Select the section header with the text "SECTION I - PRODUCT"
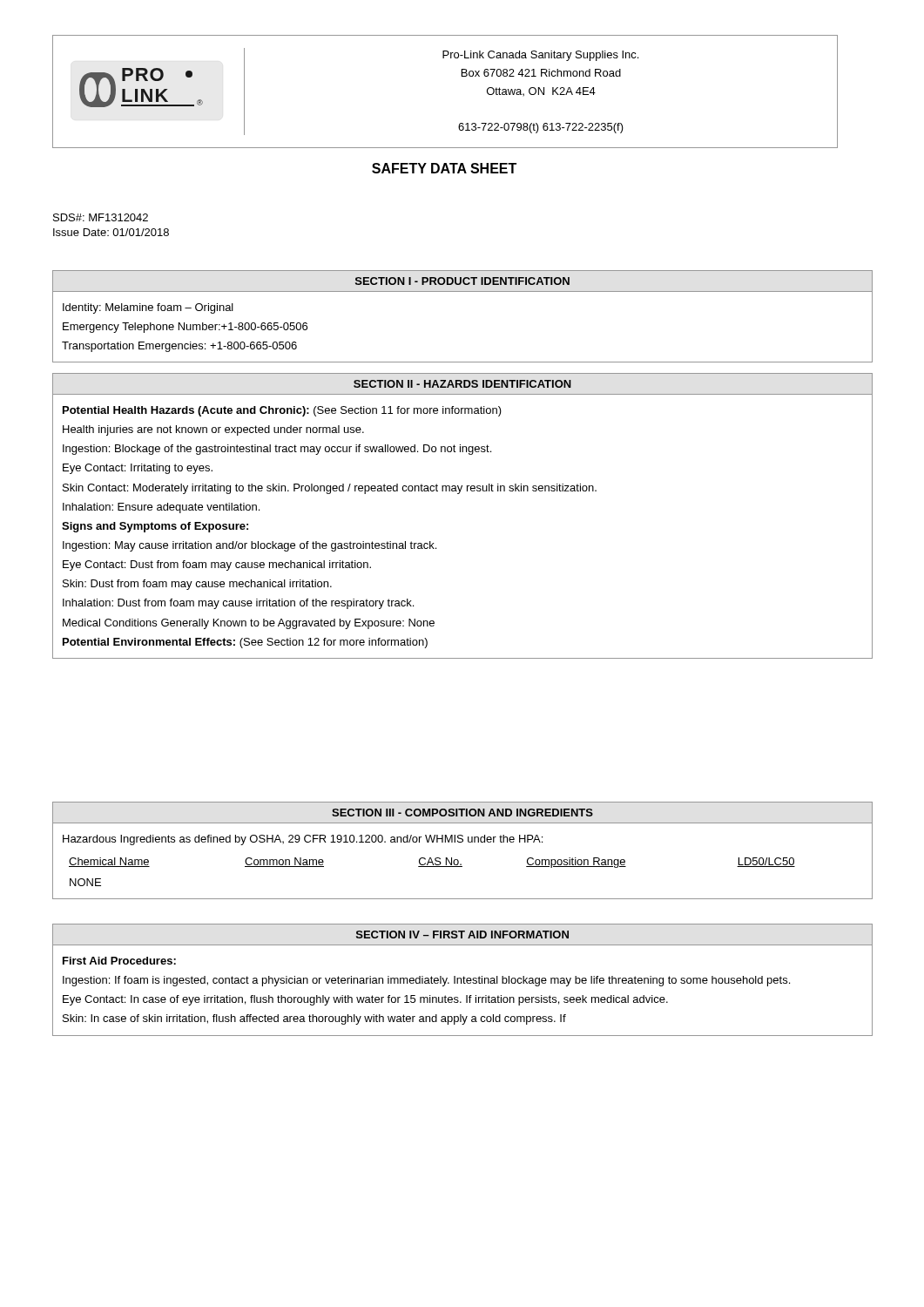Image resolution: width=924 pixels, height=1307 pixels. [462, 281]
